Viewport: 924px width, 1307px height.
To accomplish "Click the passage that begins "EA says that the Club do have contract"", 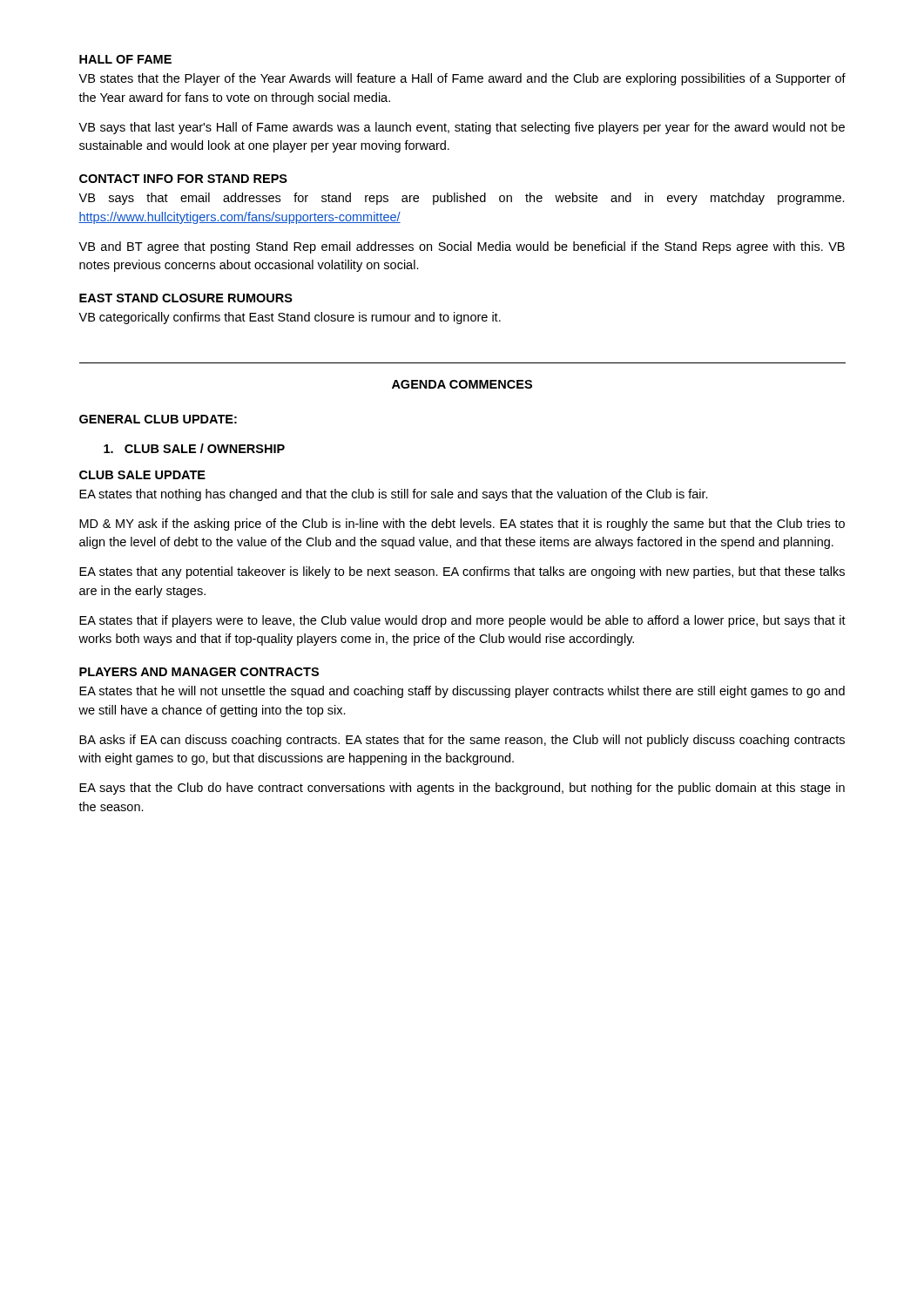I will (x=462, y=797).
